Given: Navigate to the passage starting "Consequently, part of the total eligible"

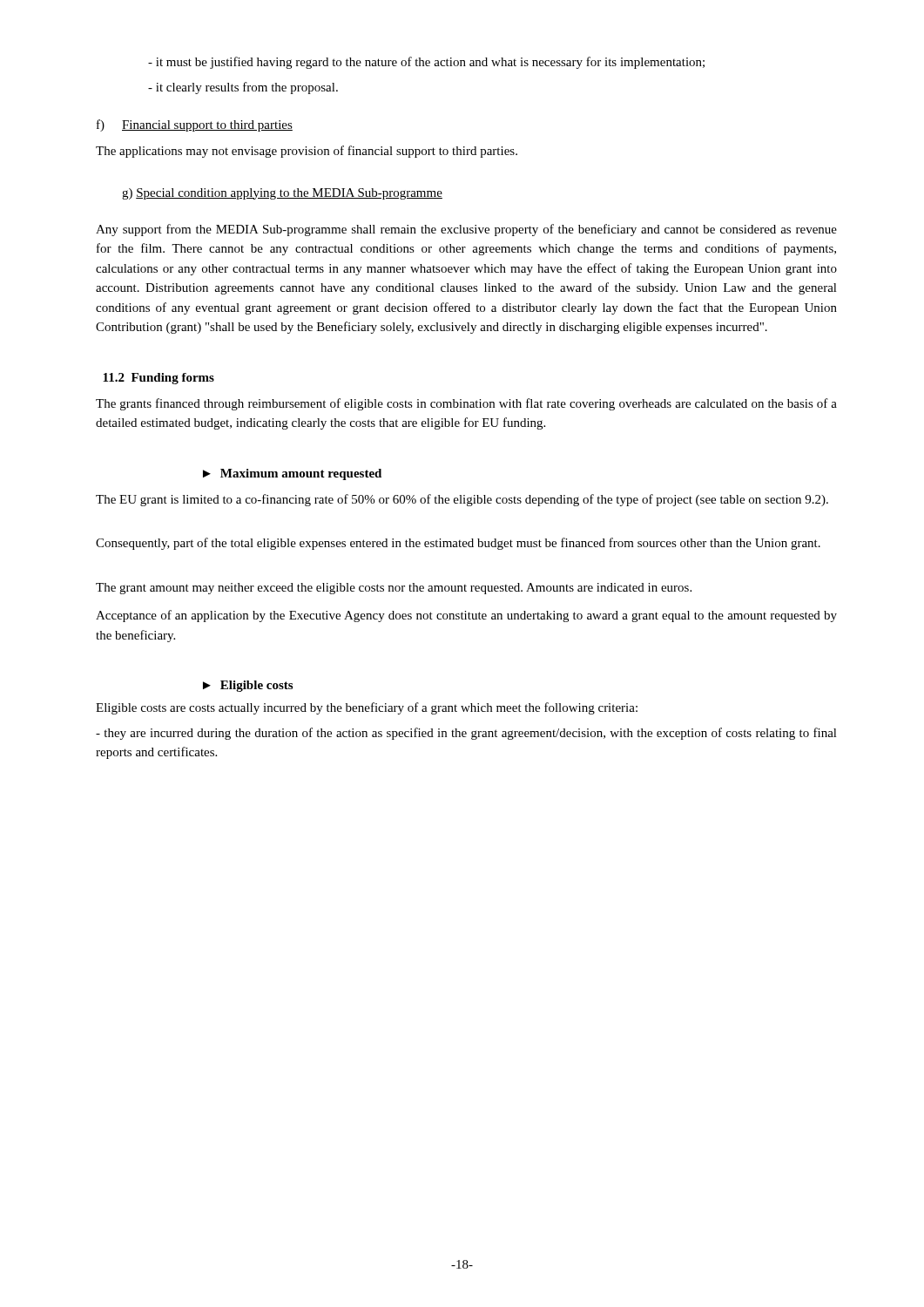Looking at the screenshot, I should (466, 543).
